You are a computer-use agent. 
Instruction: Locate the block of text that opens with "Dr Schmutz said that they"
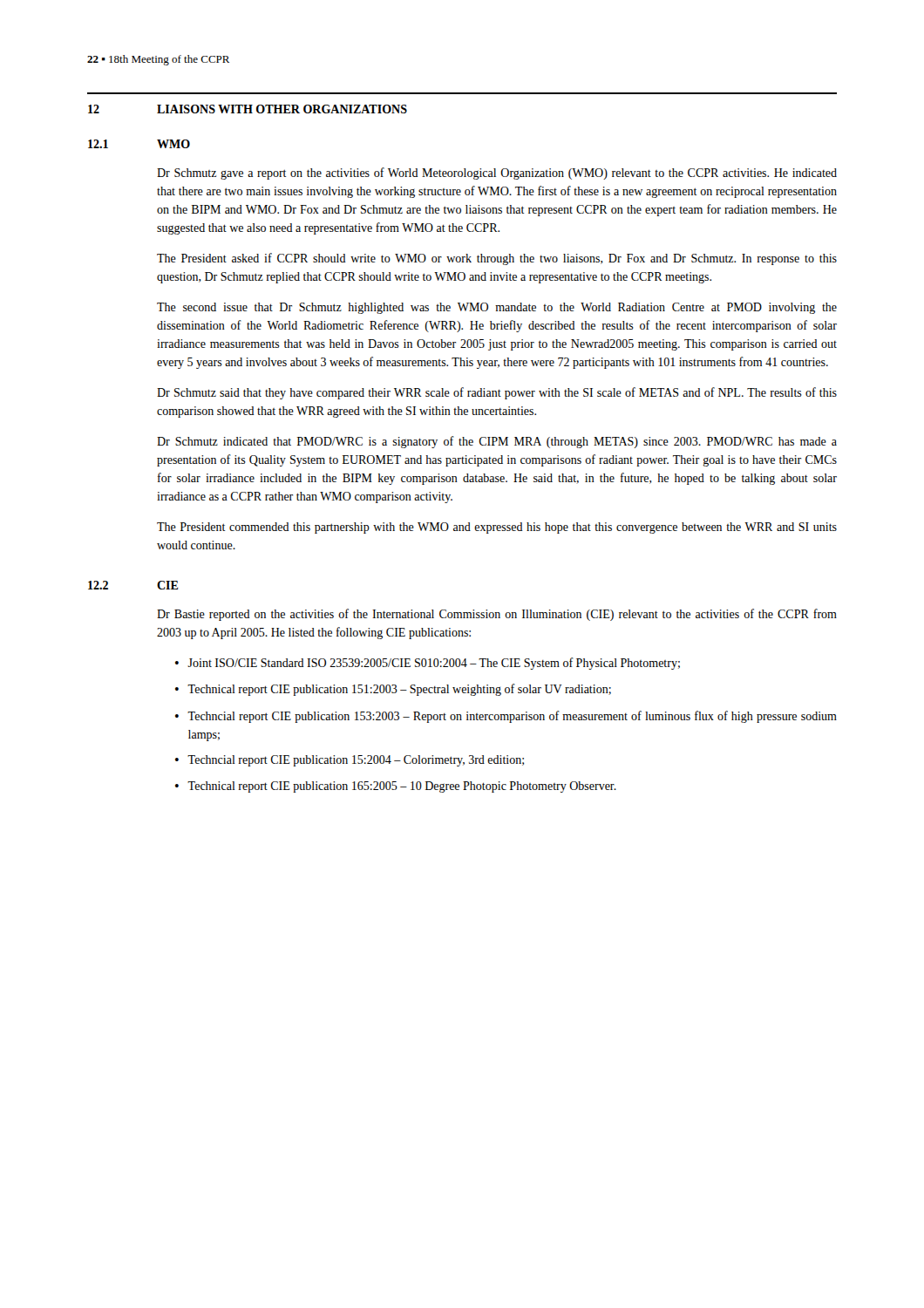tap(497, 402)
